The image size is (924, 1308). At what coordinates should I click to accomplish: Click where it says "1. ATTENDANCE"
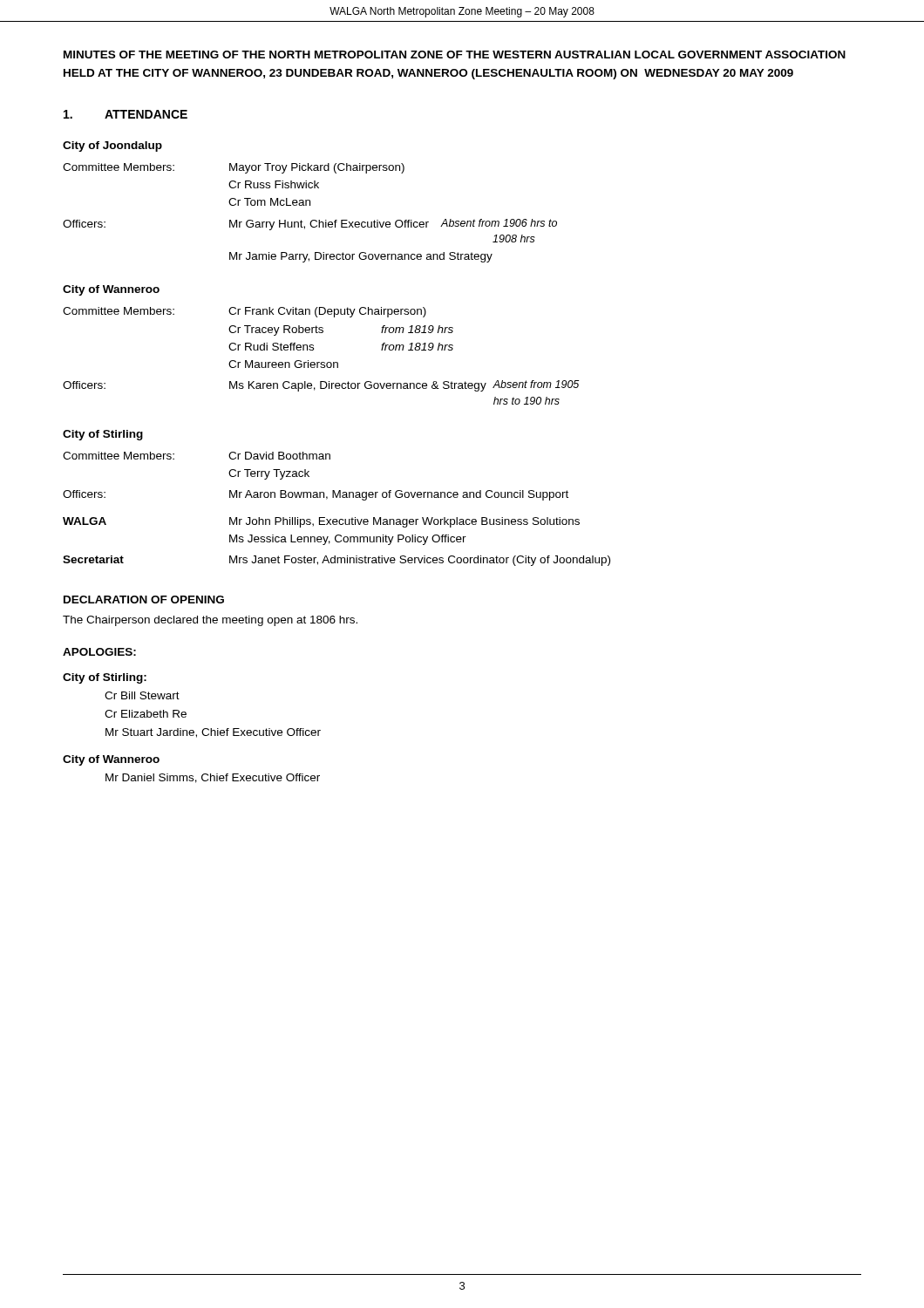pos(125,114)
